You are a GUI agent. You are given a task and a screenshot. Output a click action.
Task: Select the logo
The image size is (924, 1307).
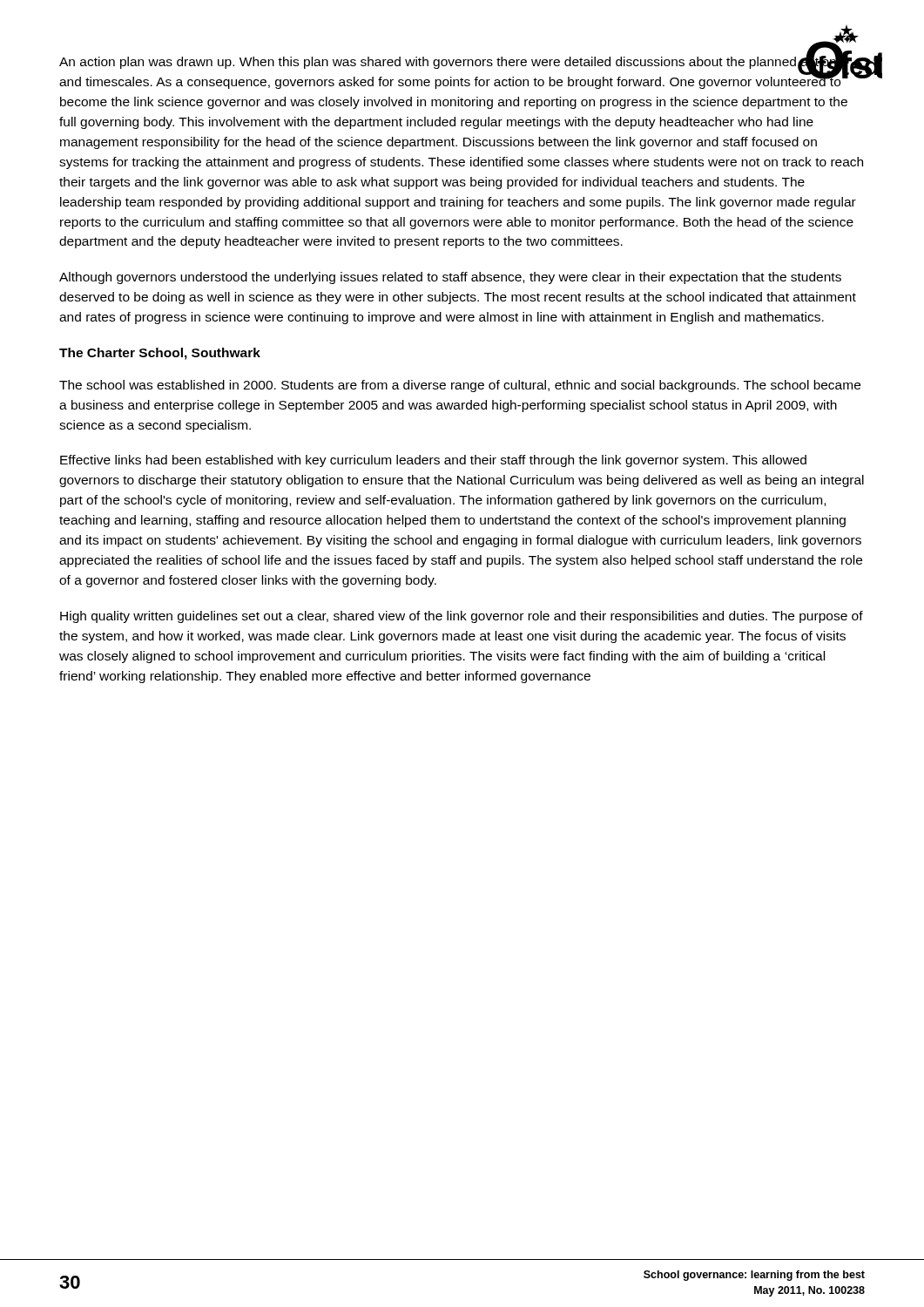click(x=839, y=59)
